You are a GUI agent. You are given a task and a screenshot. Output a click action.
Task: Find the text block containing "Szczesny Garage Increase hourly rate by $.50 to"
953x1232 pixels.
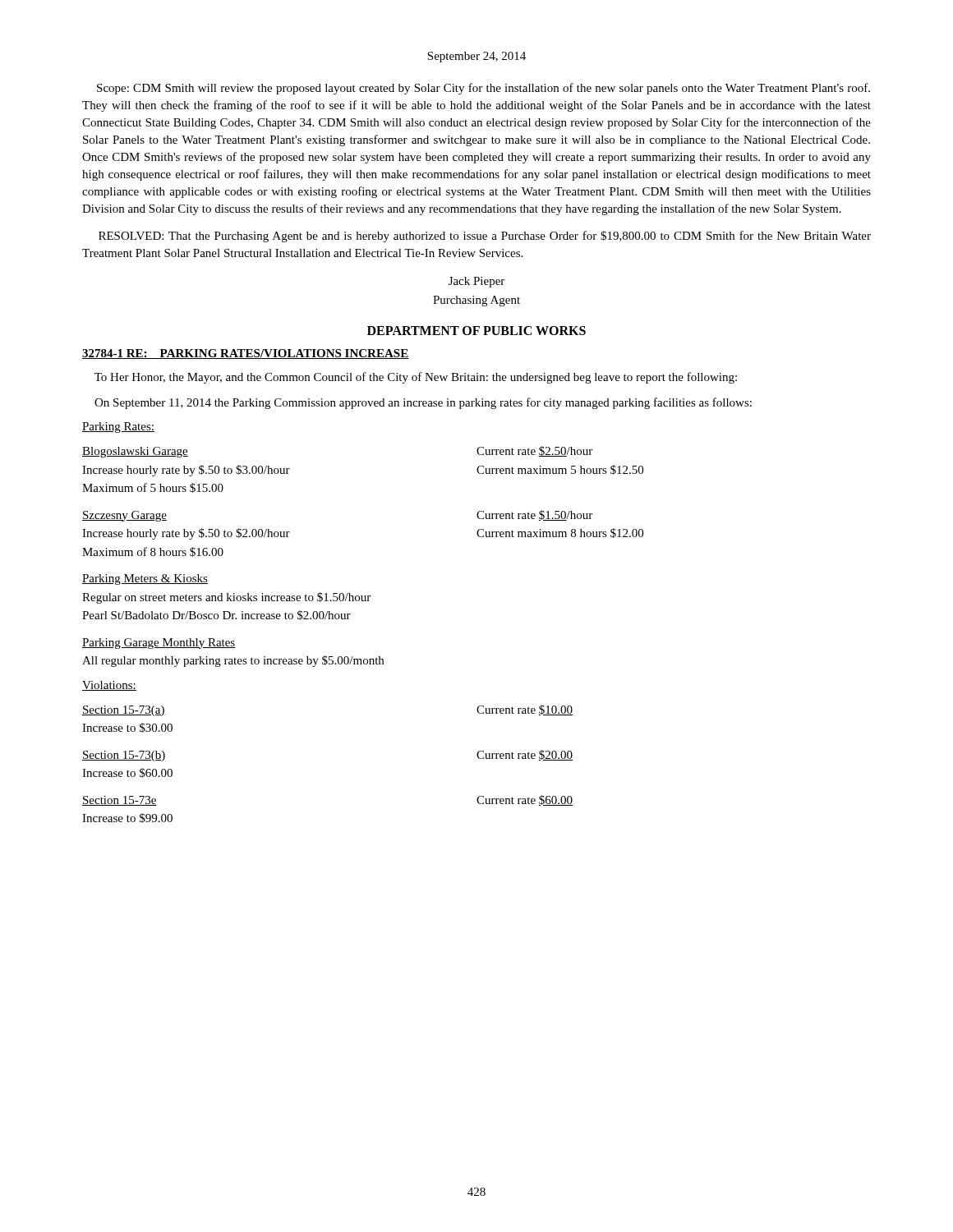(x=186, y=533)
